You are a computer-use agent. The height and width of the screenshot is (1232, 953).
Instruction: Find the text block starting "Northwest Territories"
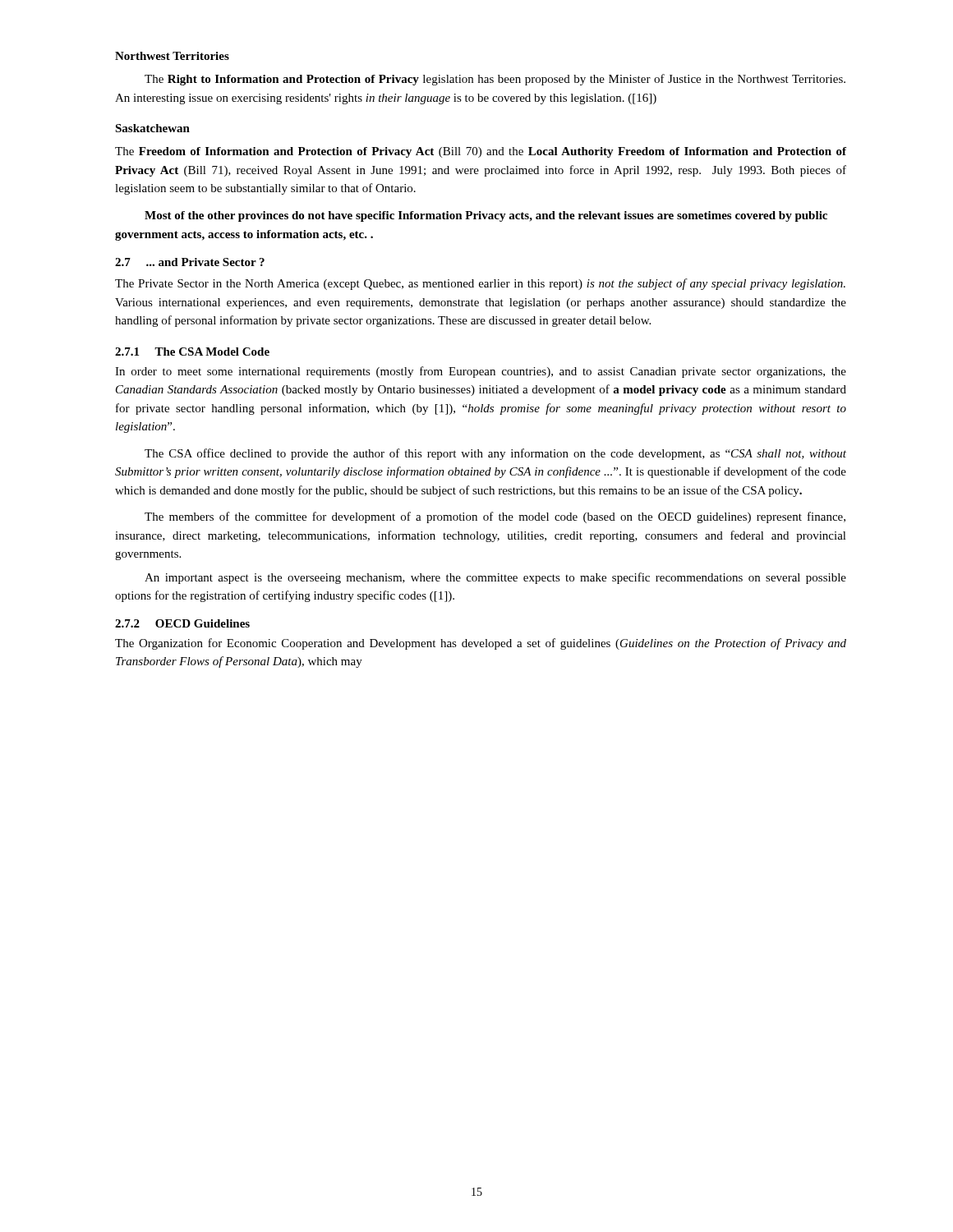point(172,56)
